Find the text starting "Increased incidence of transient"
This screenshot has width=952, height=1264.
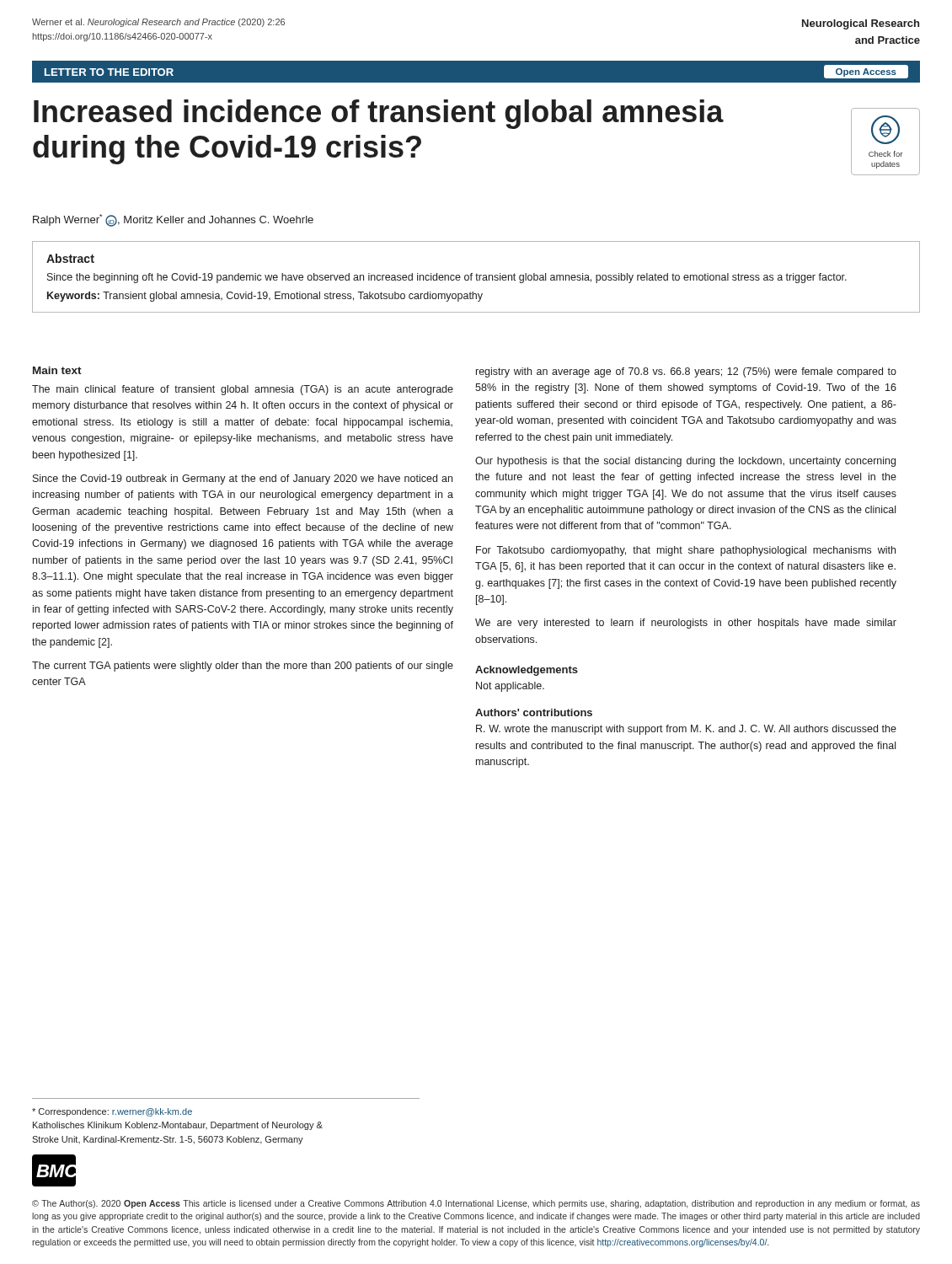click(415, 130)
